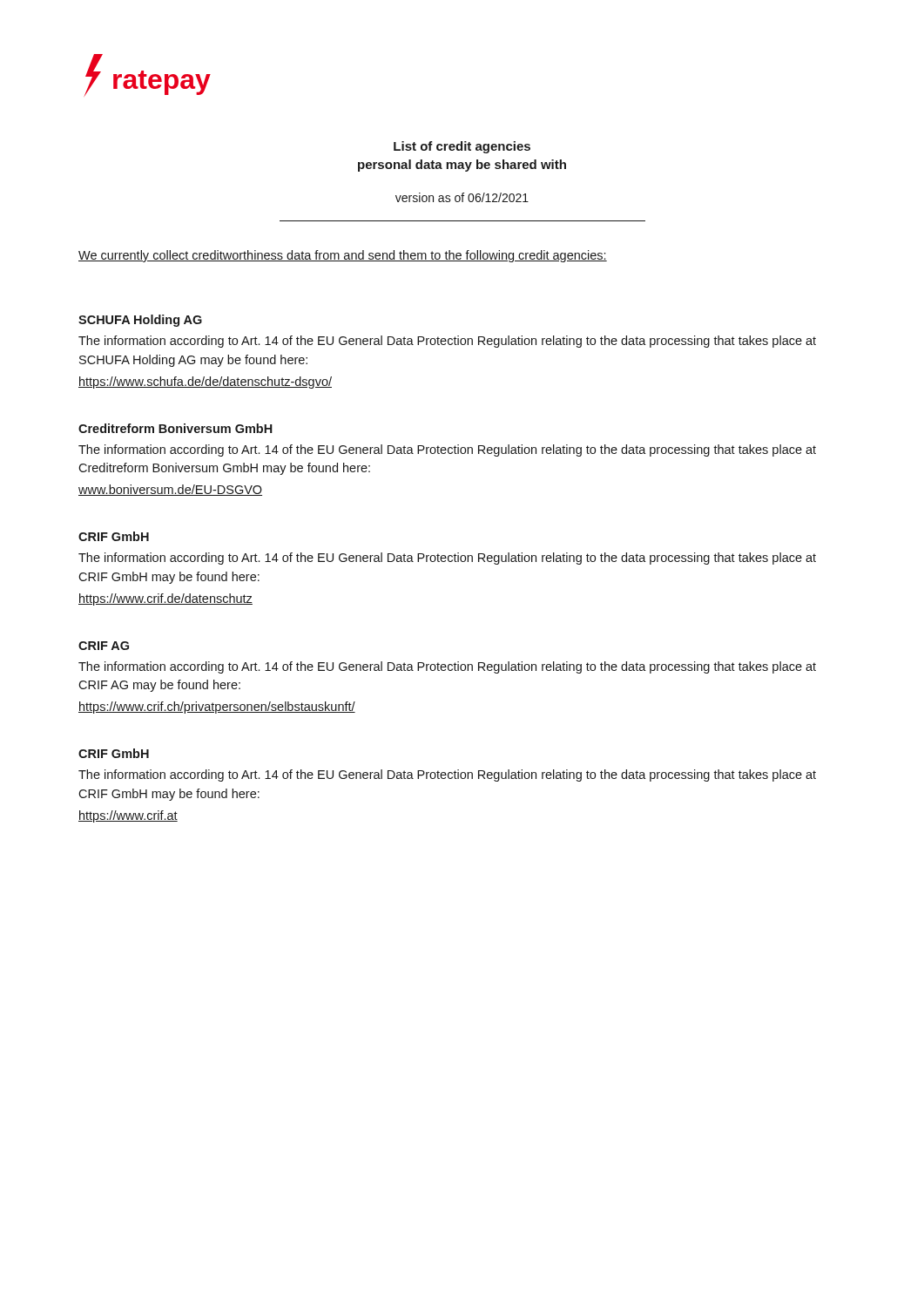Locate the logo
The height and width of the screenshot is (1307, 924).
tap(462, 77)
